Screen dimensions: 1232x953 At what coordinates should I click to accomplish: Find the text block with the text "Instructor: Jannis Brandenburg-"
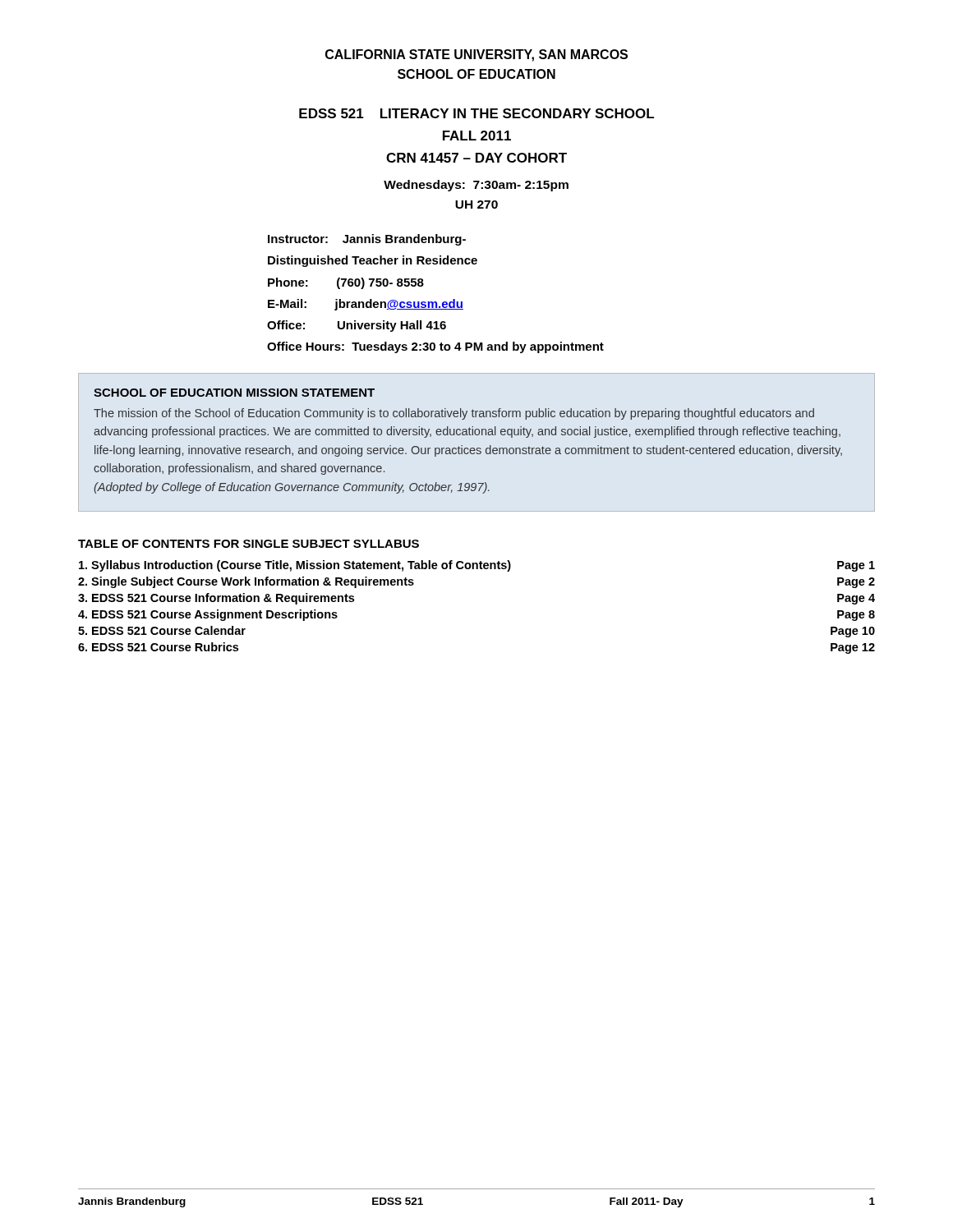[x=435, y=293]
